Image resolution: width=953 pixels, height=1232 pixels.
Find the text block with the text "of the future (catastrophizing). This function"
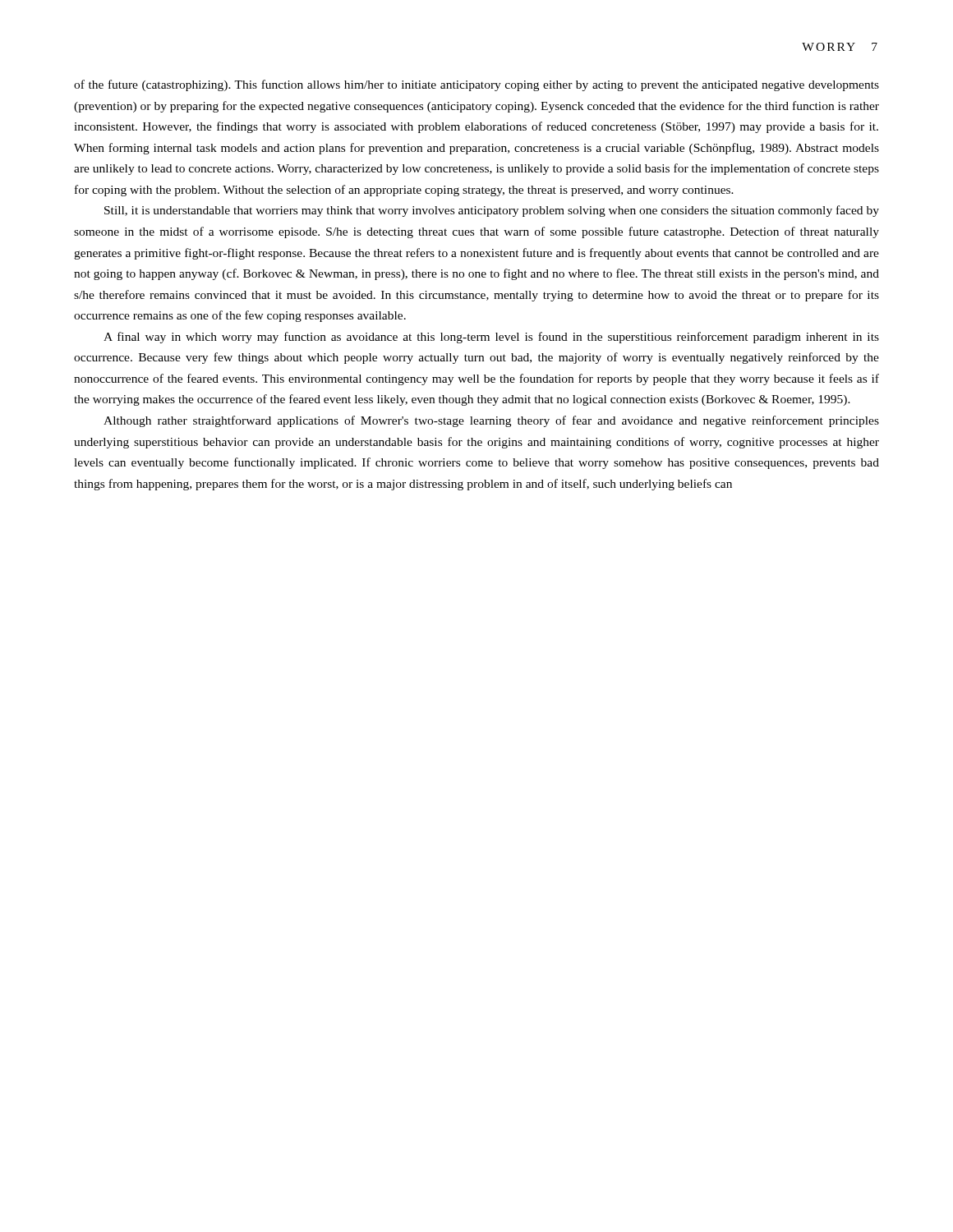click(476, 137)
